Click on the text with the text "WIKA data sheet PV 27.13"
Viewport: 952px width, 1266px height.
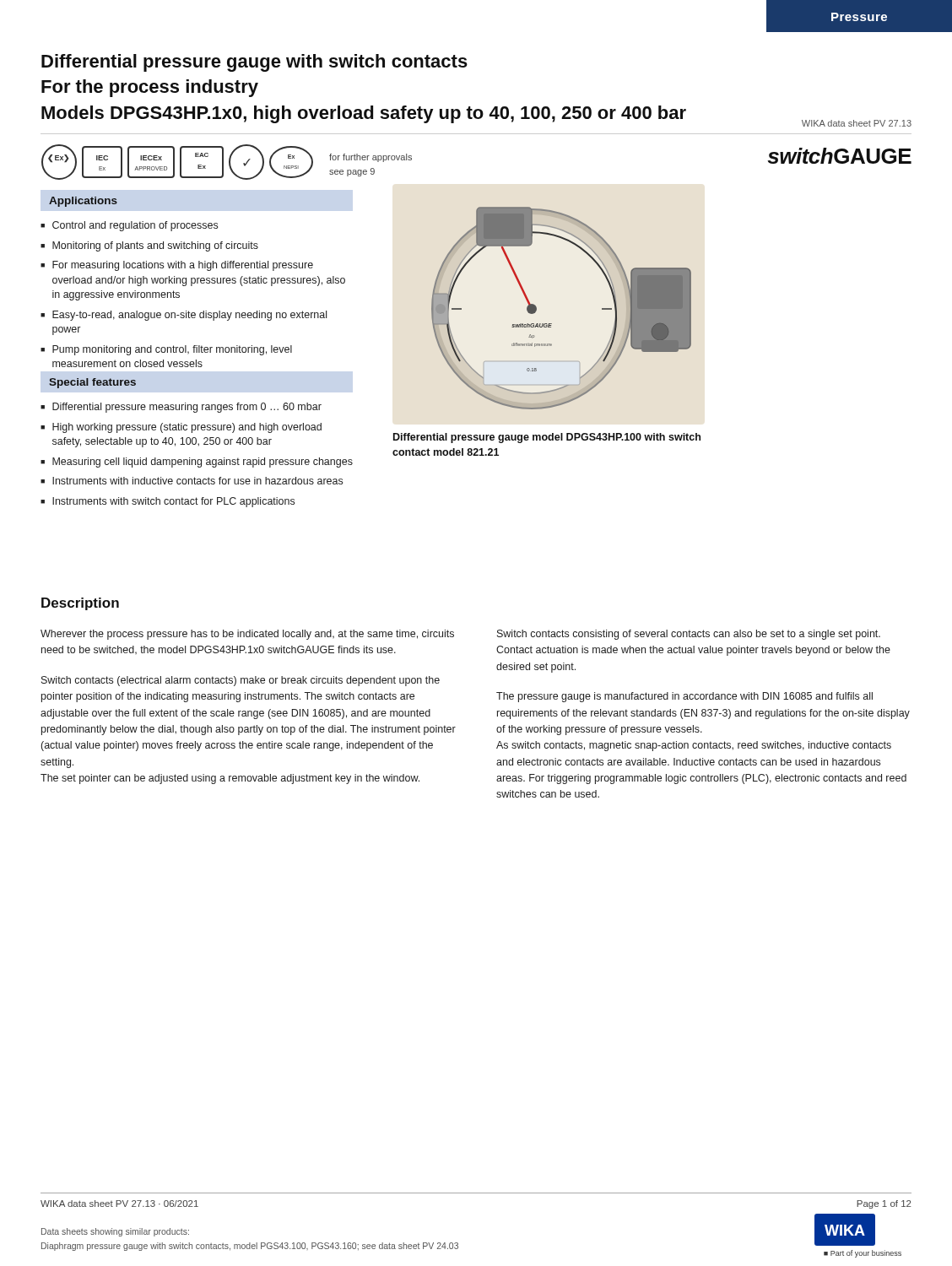(x=857, y=123)
